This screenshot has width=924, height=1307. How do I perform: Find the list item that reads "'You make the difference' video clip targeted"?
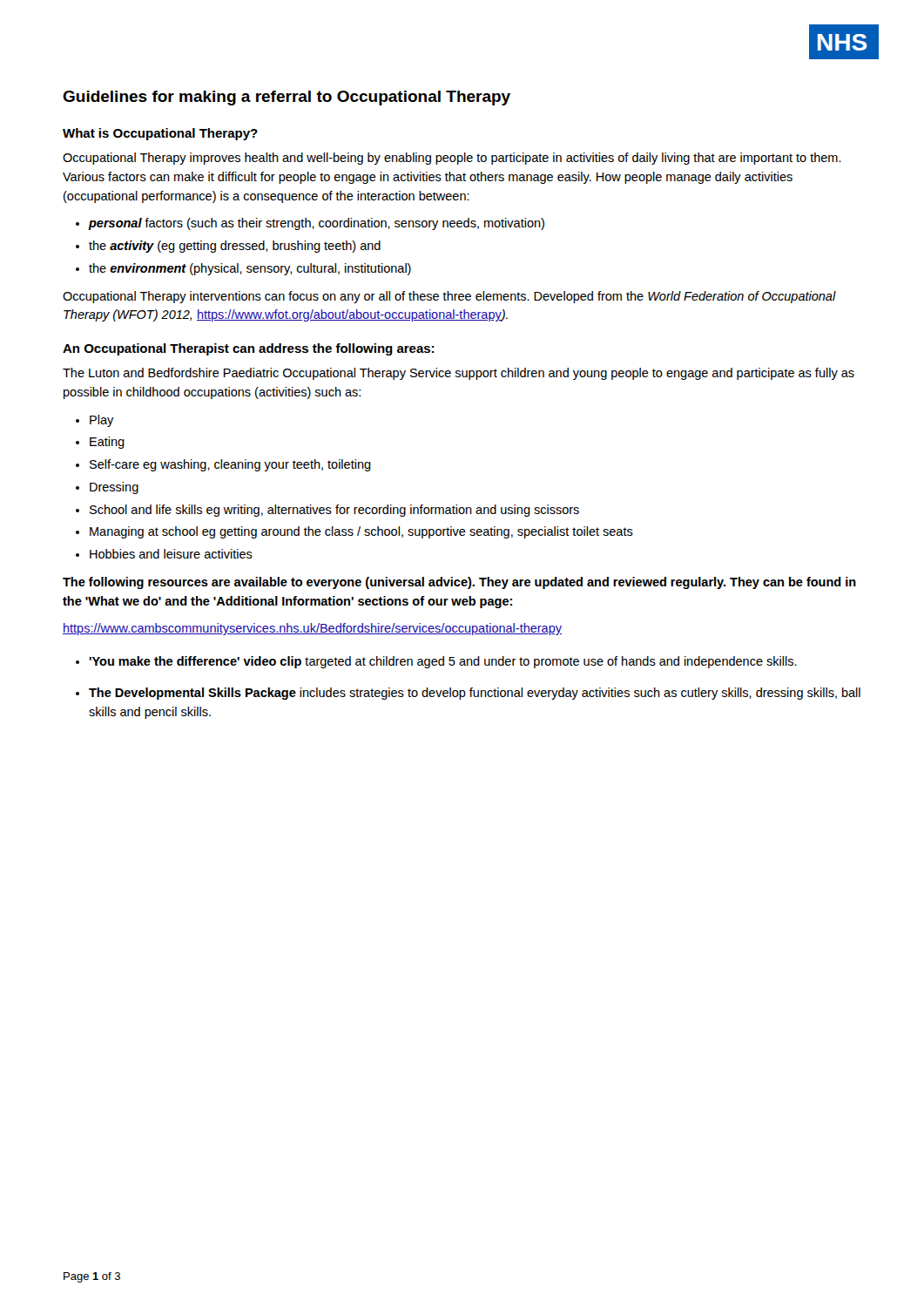coord(443,661)
